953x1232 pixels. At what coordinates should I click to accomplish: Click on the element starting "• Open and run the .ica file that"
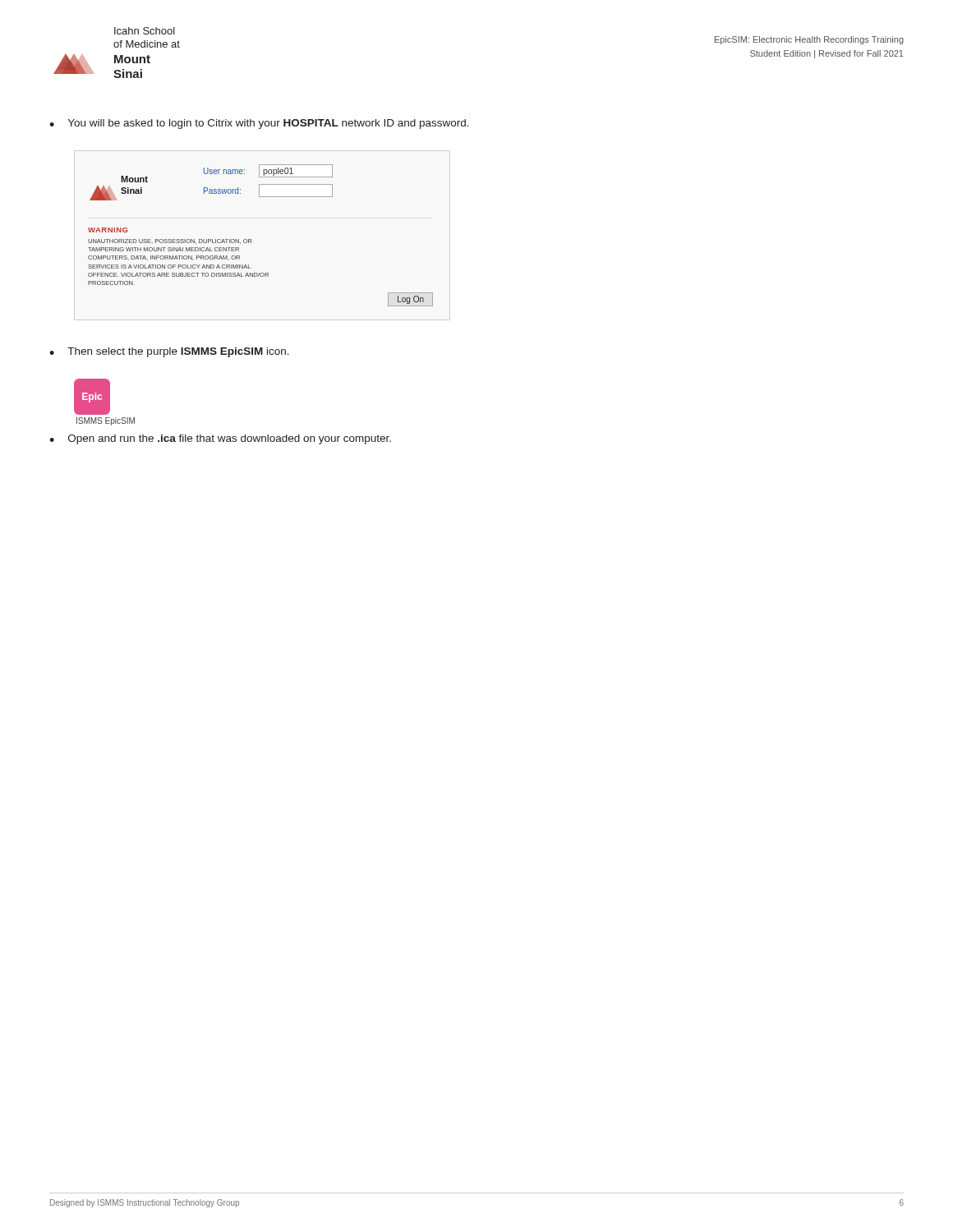pos(221,441)
